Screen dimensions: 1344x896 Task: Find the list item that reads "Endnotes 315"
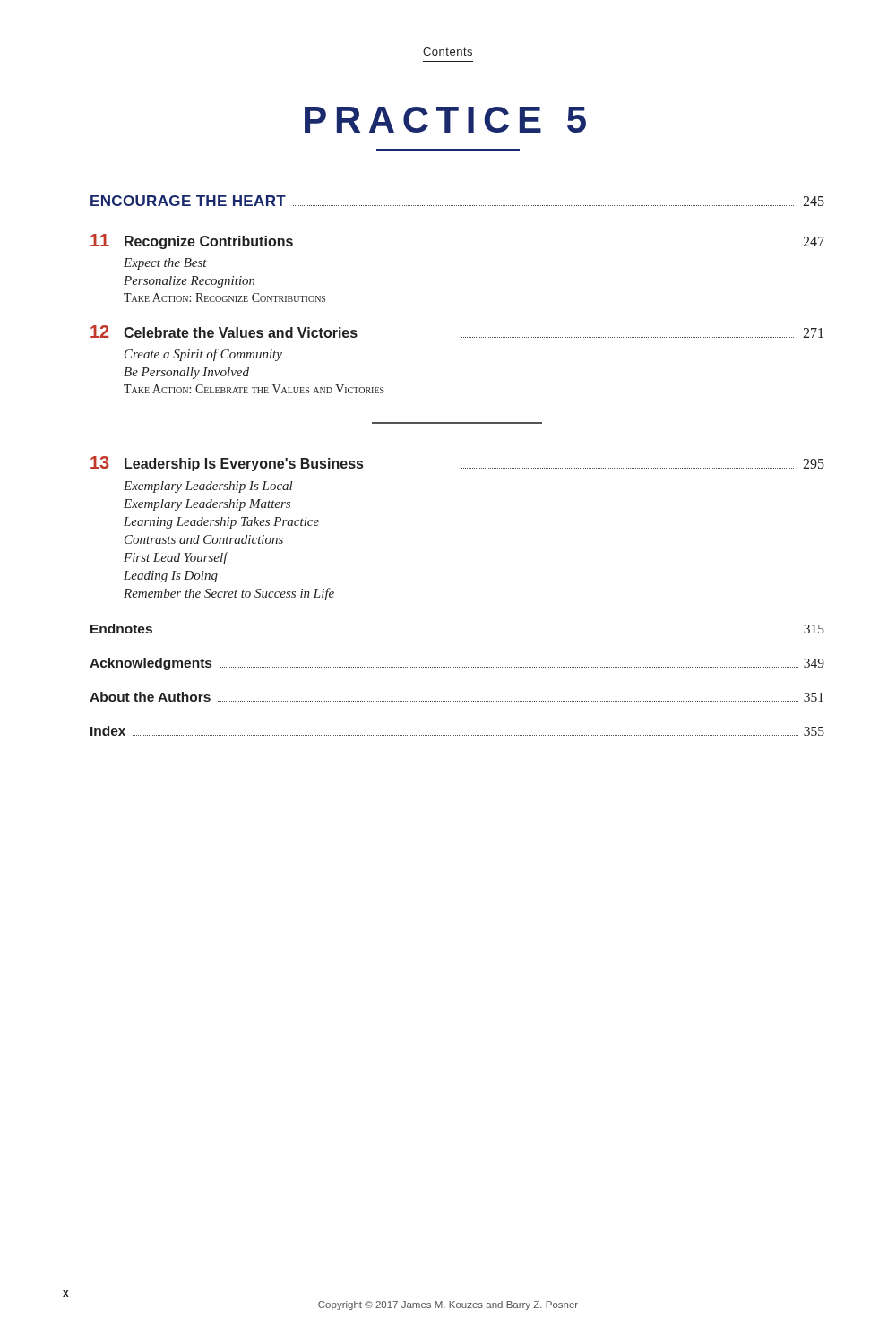tap(457, 629)
